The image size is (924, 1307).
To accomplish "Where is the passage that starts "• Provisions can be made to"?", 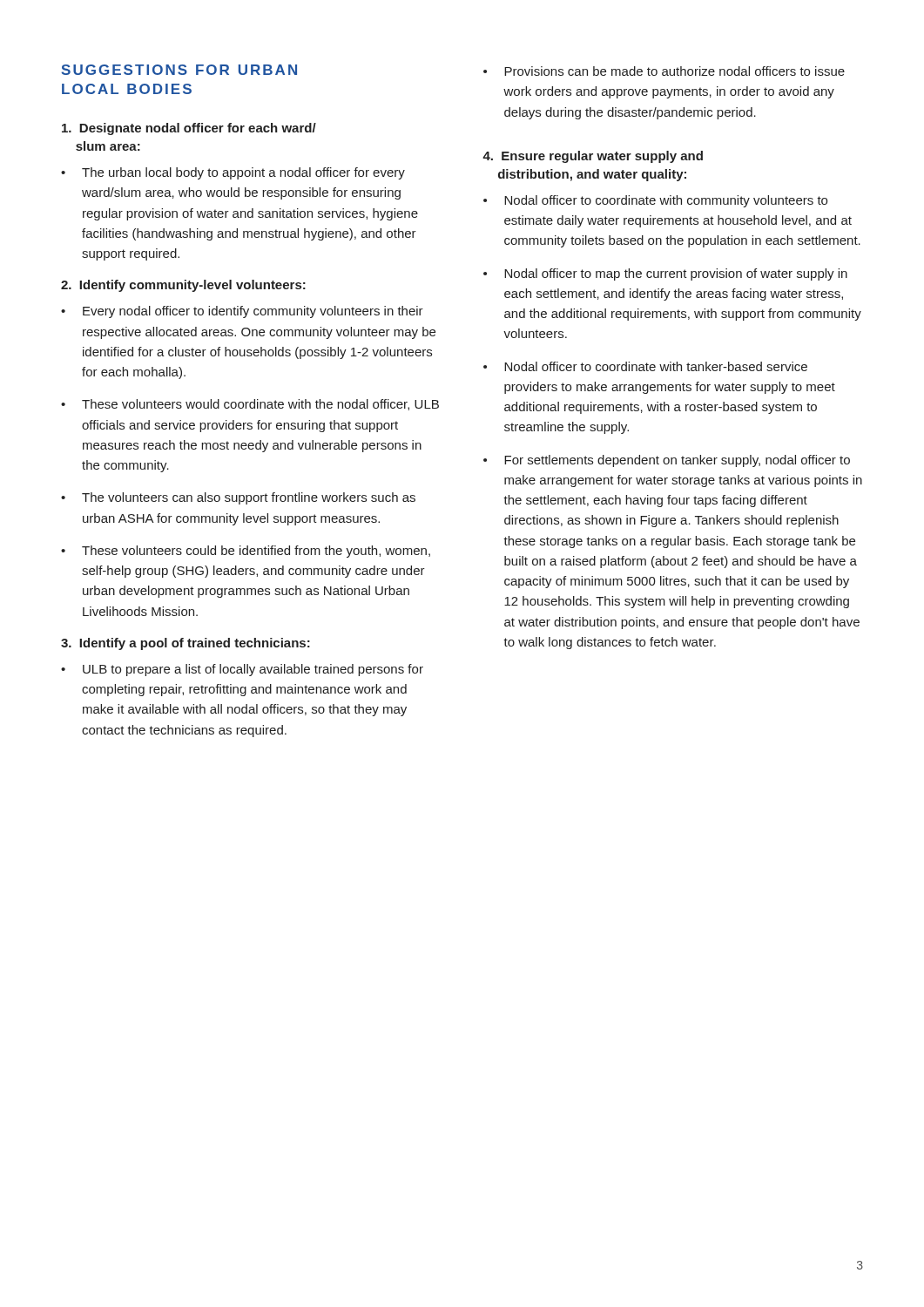I will point(673,91).
